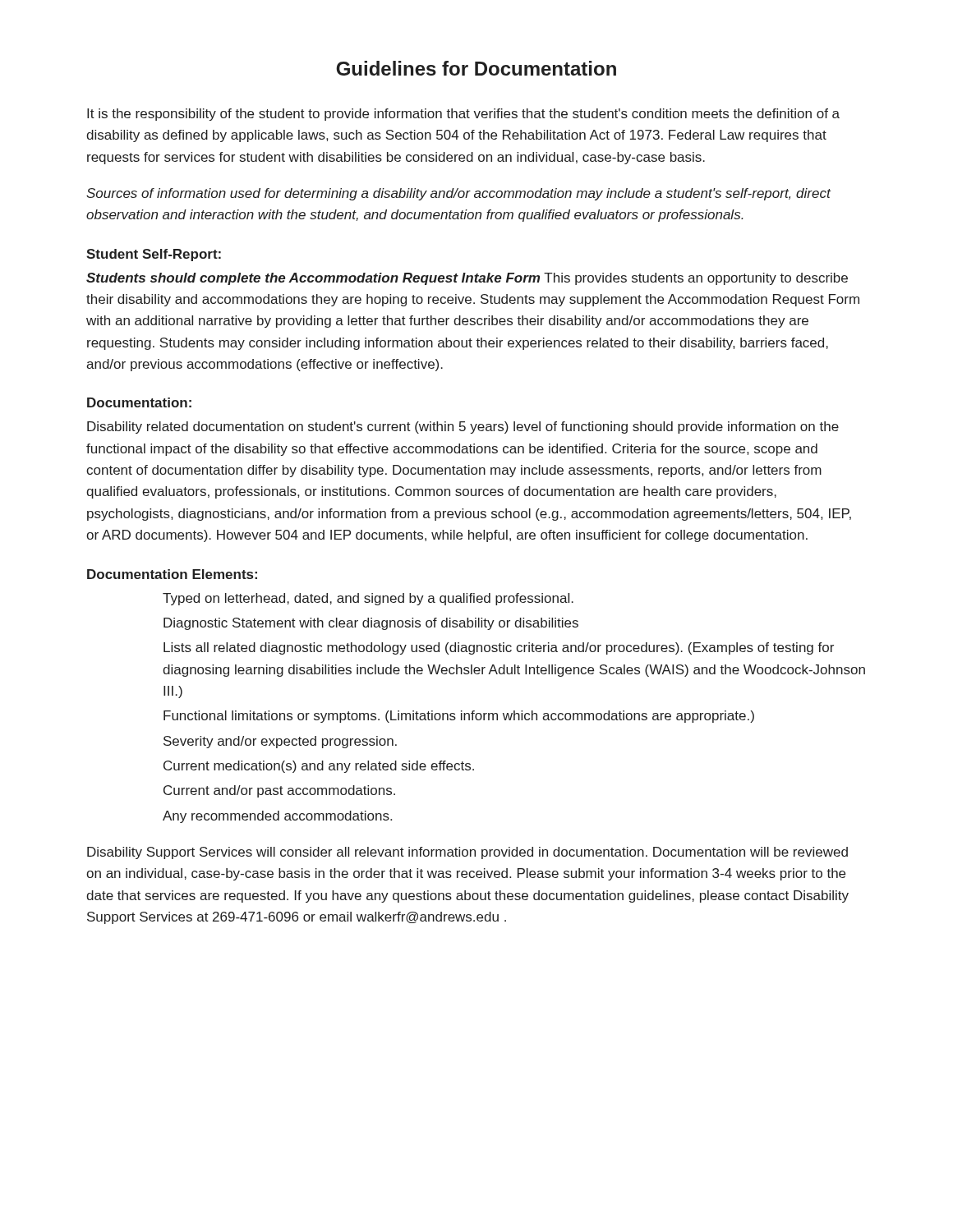Image resolution: width=953 pixels, height=1232 pixels.
Task: Locate the block starting "Diagnostic Statement with"
Action: pos(371,623)
